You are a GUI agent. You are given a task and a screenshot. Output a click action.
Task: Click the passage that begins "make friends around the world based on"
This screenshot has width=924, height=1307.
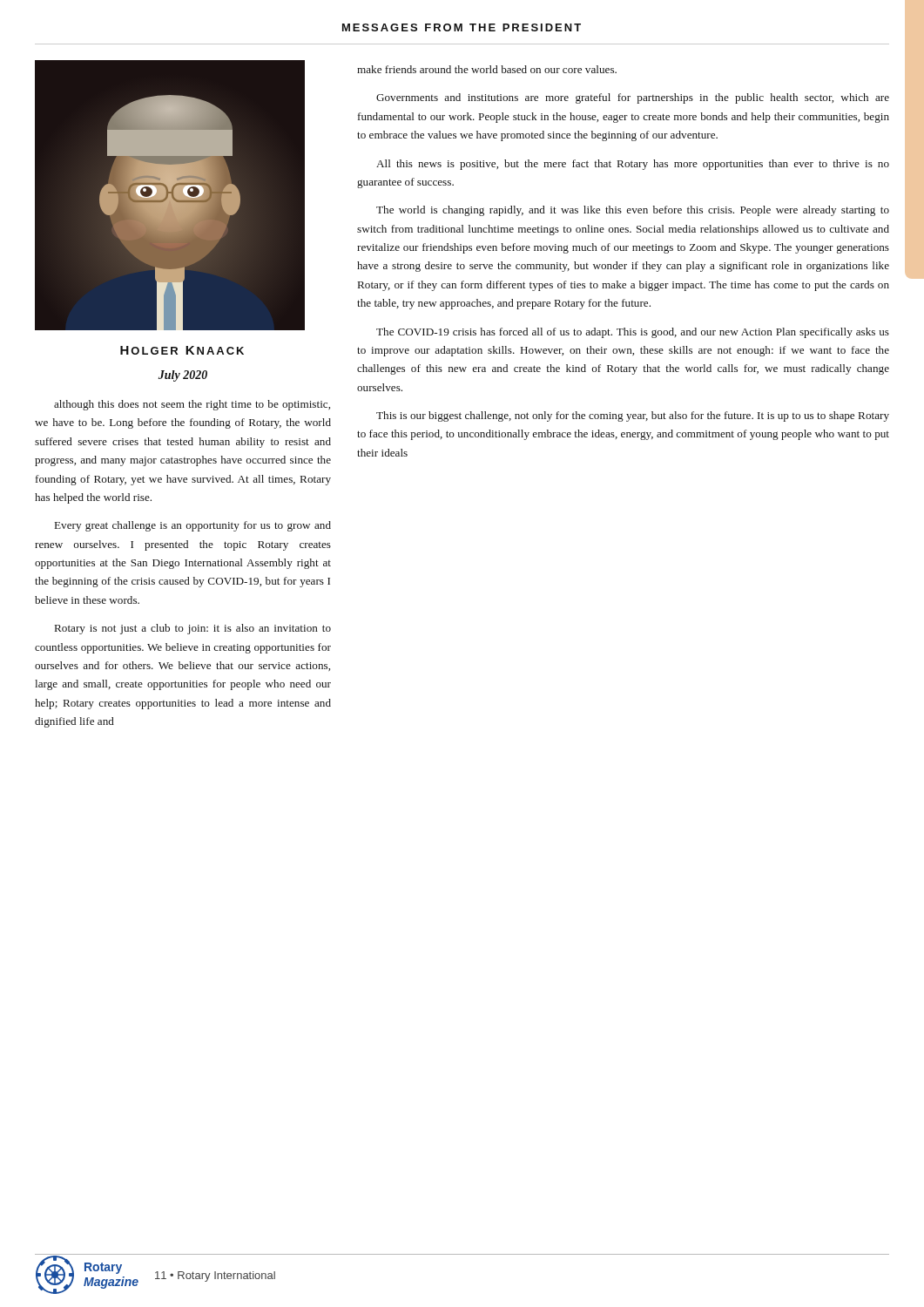pos(487,69)
